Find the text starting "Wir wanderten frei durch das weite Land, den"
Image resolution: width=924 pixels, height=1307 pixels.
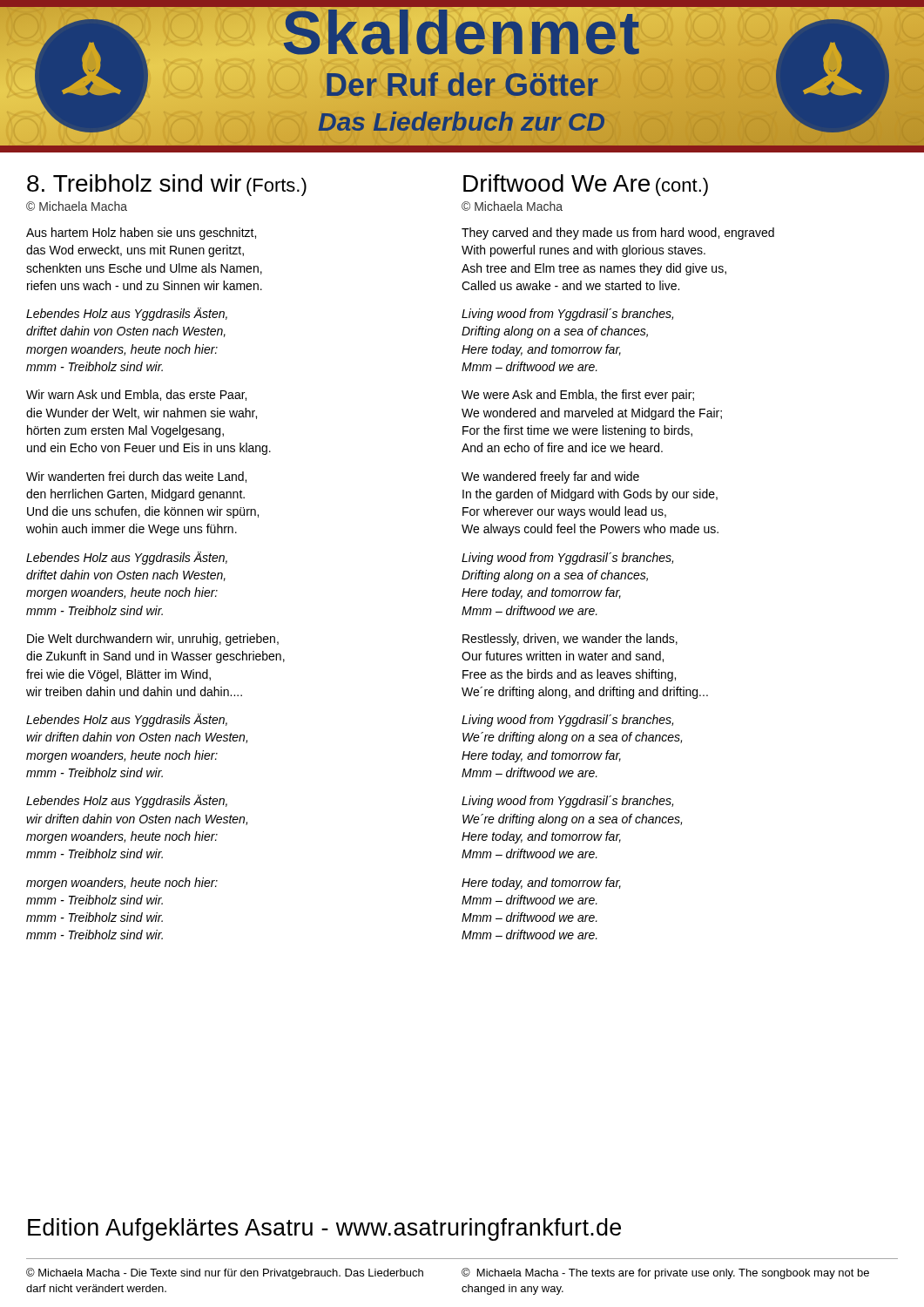point(143,503)
